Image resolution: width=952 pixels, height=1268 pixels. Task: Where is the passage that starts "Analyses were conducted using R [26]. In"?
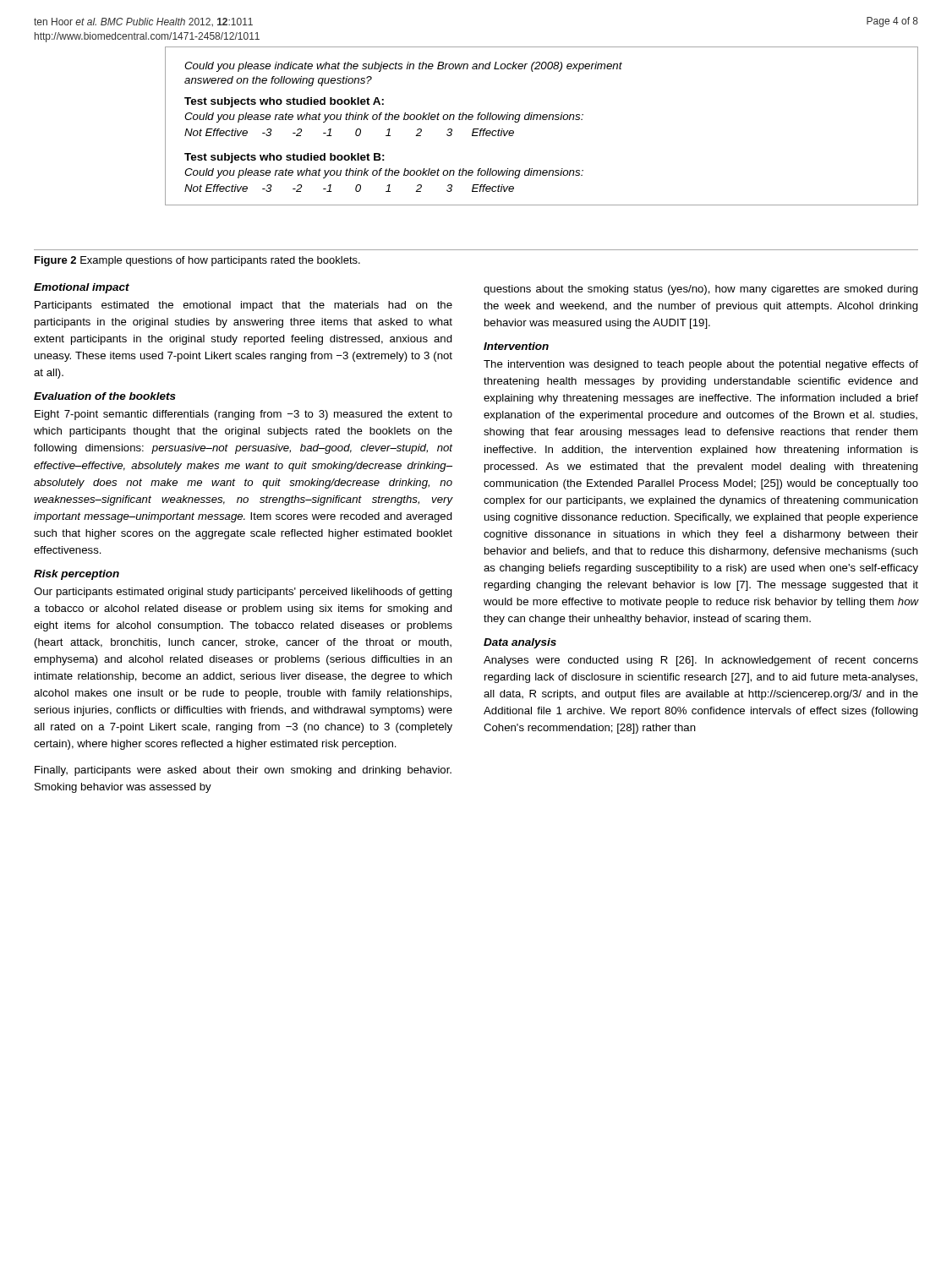[x=701, y=694]
